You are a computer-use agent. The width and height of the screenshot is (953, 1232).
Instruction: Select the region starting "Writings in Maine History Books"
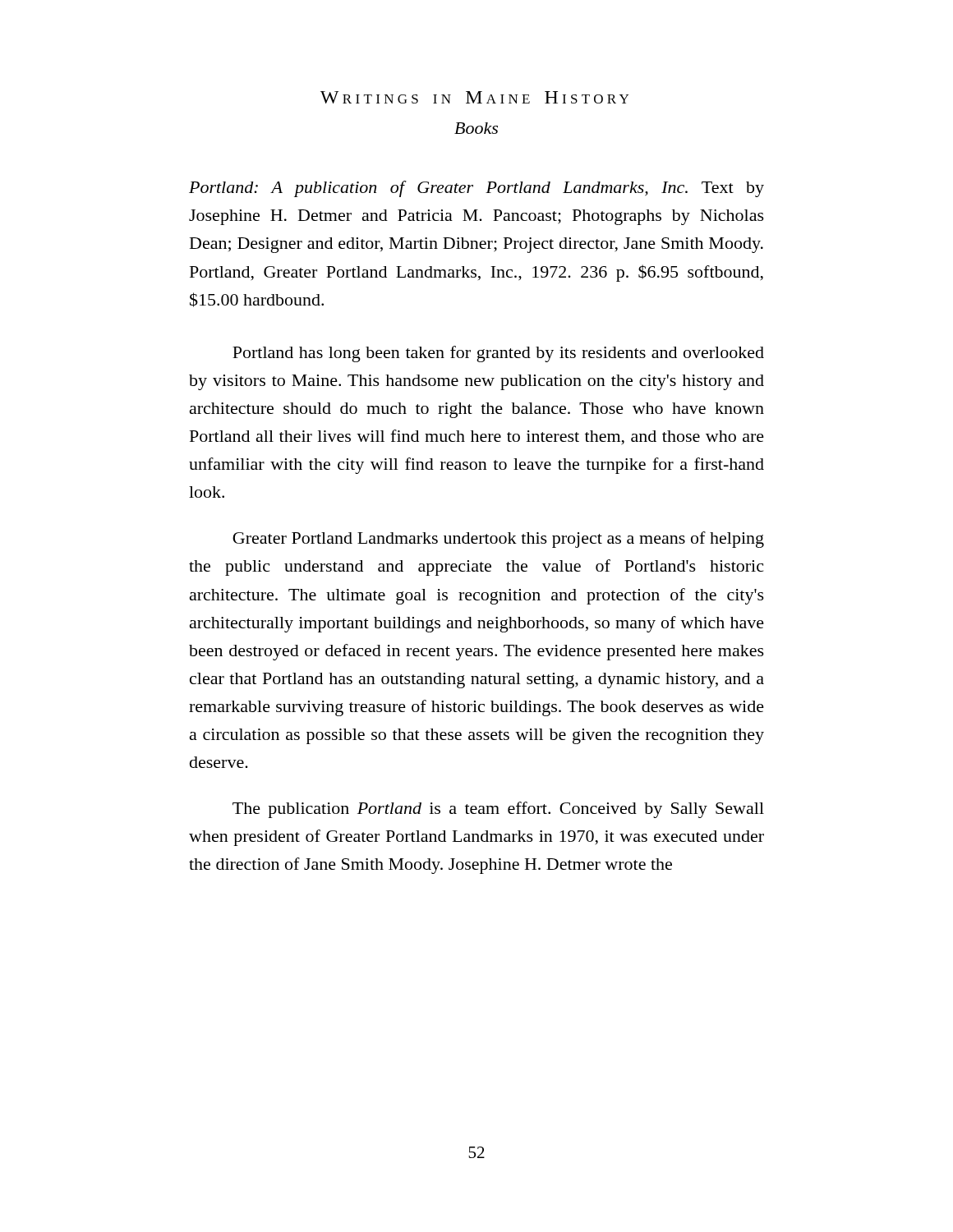[x=476, y=112]
